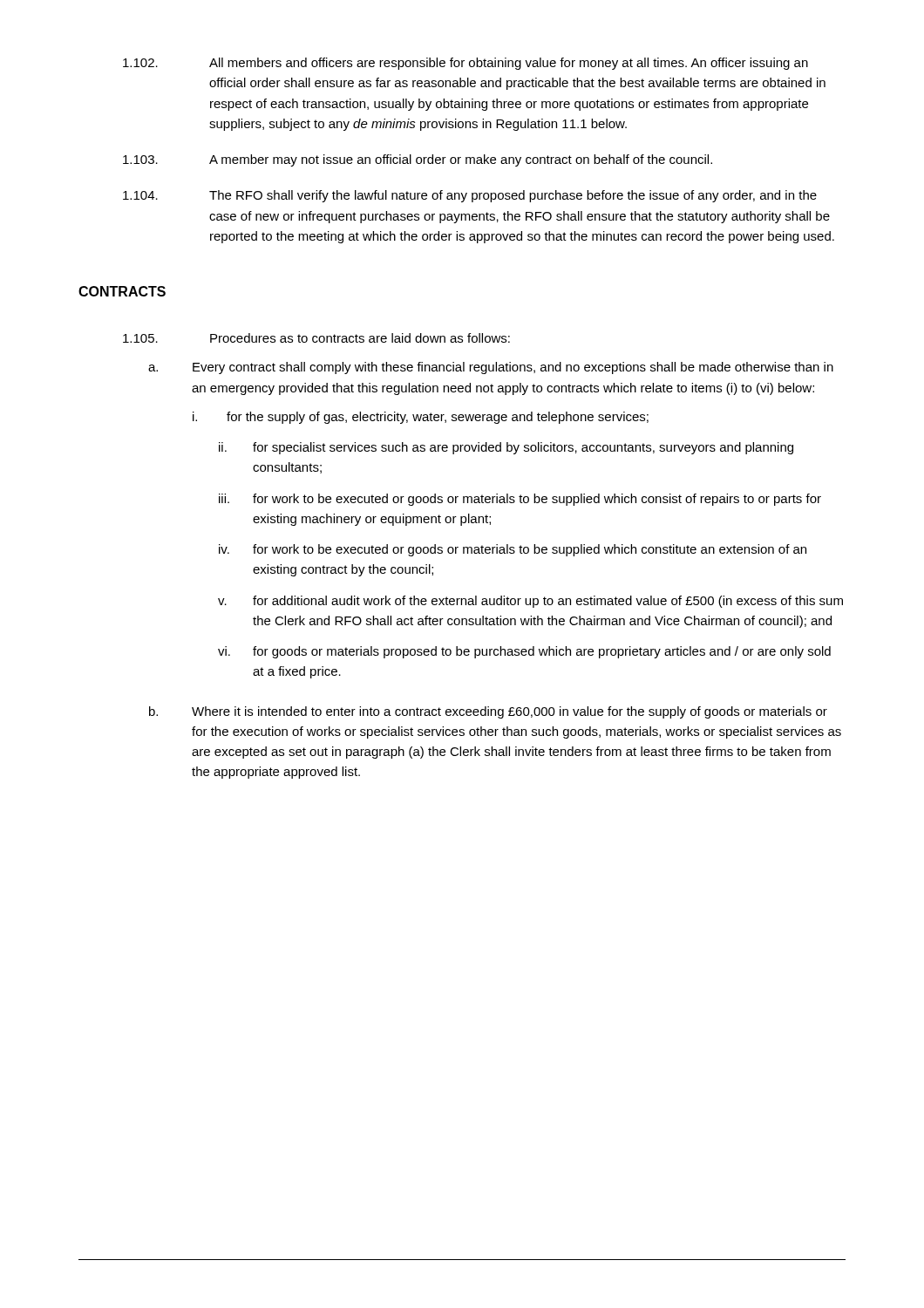This screenshot has width=924, height=1308.
Task: Select the list item containing "i. for the supply"
Action: tap(519, 416)
